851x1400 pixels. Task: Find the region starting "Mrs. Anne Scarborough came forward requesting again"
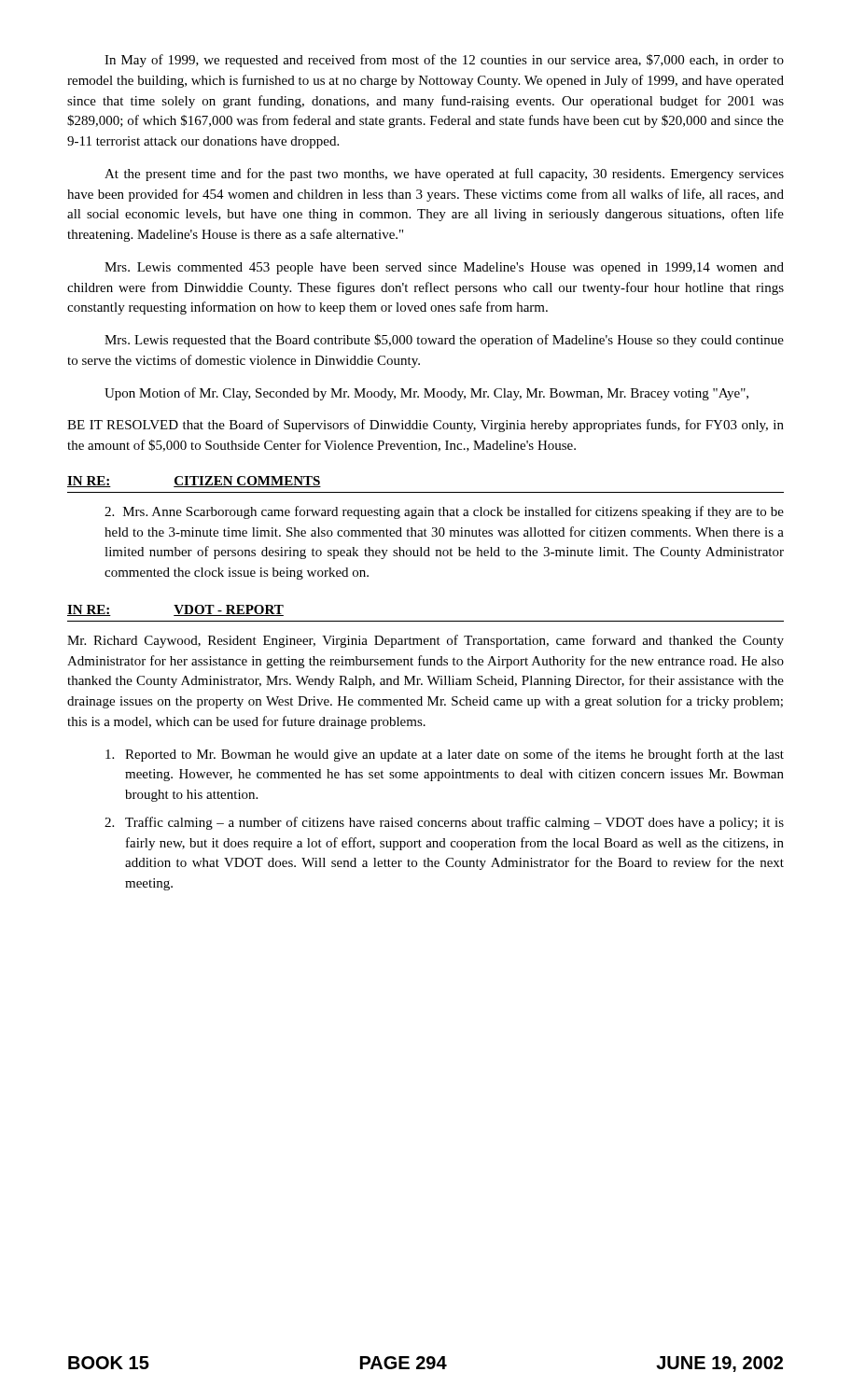coord(444,542)
